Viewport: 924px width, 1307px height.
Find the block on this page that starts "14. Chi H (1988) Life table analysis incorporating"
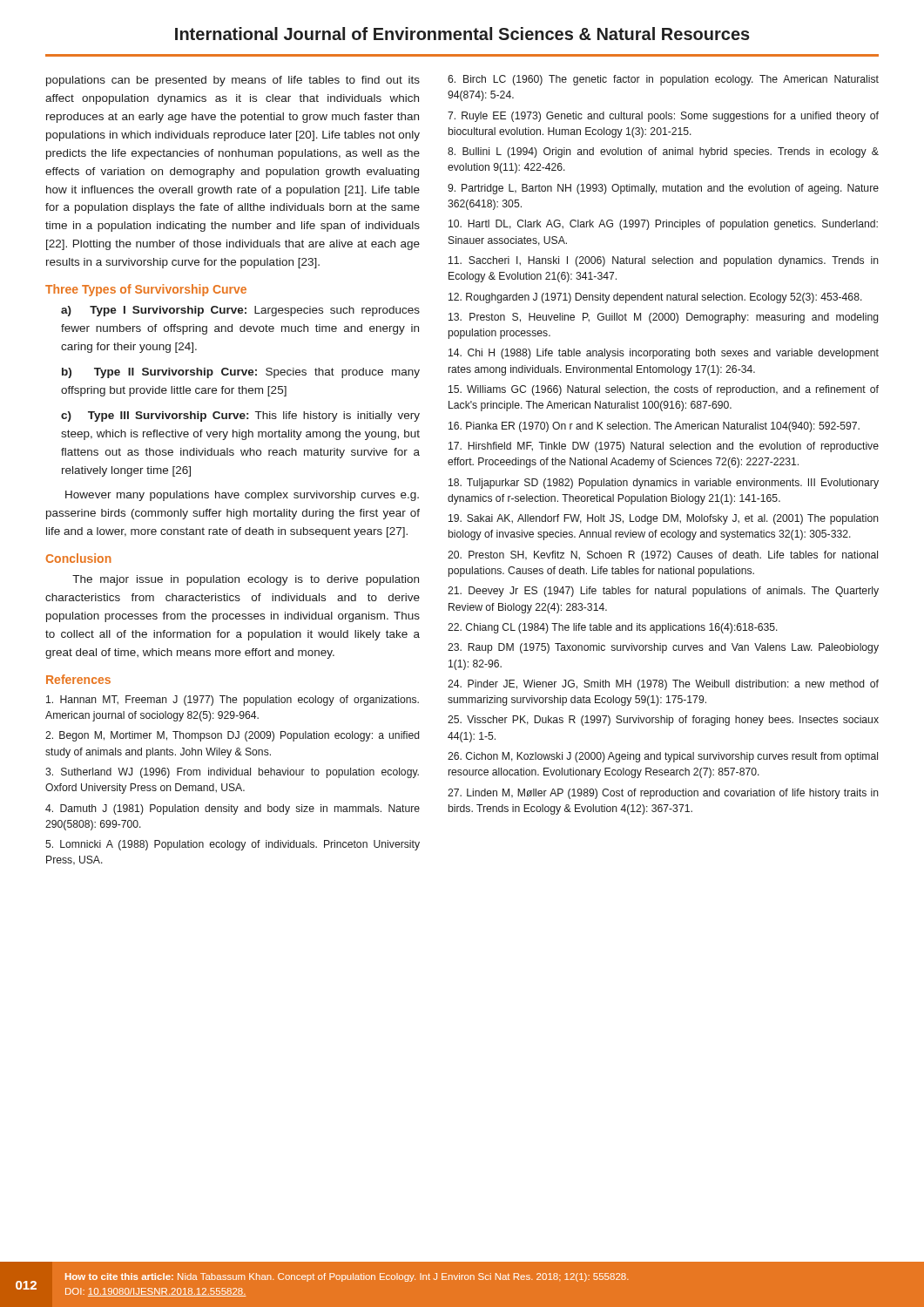coord(663,361)
